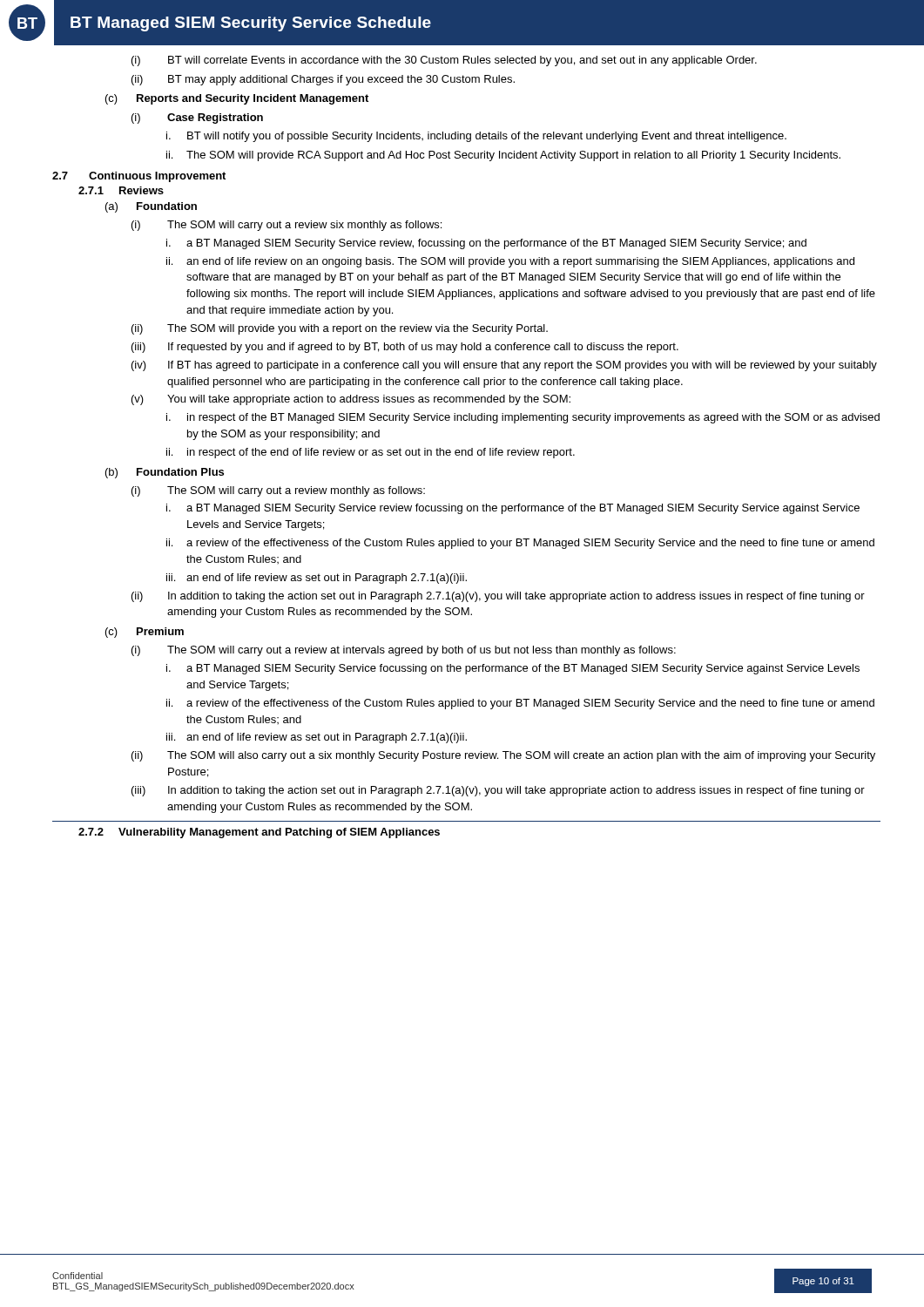Navigate to the region starting "(b) Foundation Plus"
This screenshot has height=1307, width=924.
click(165, 472)
